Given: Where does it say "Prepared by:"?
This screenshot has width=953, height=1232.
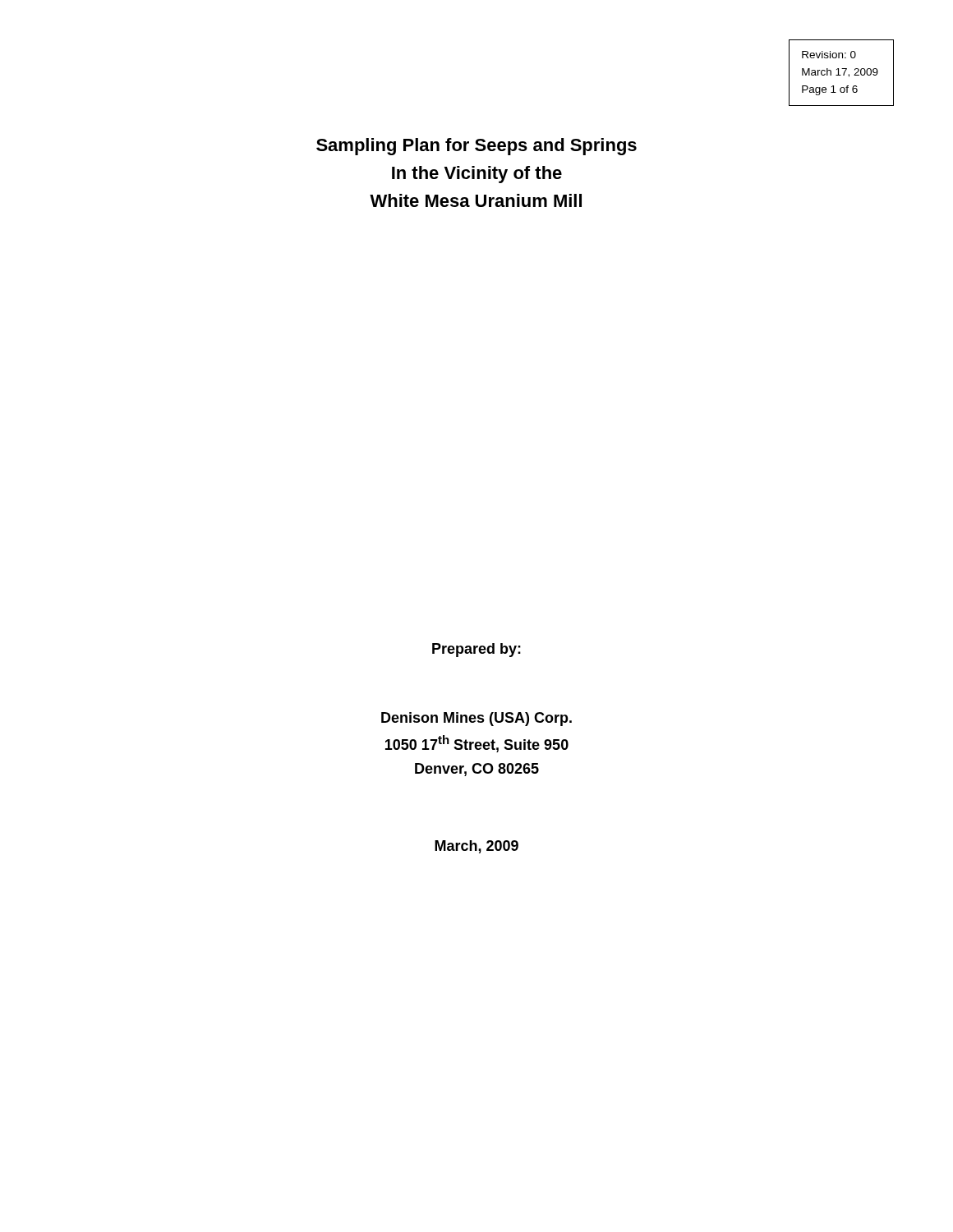Looking at the screenshot, I should [x=476, y=649].
